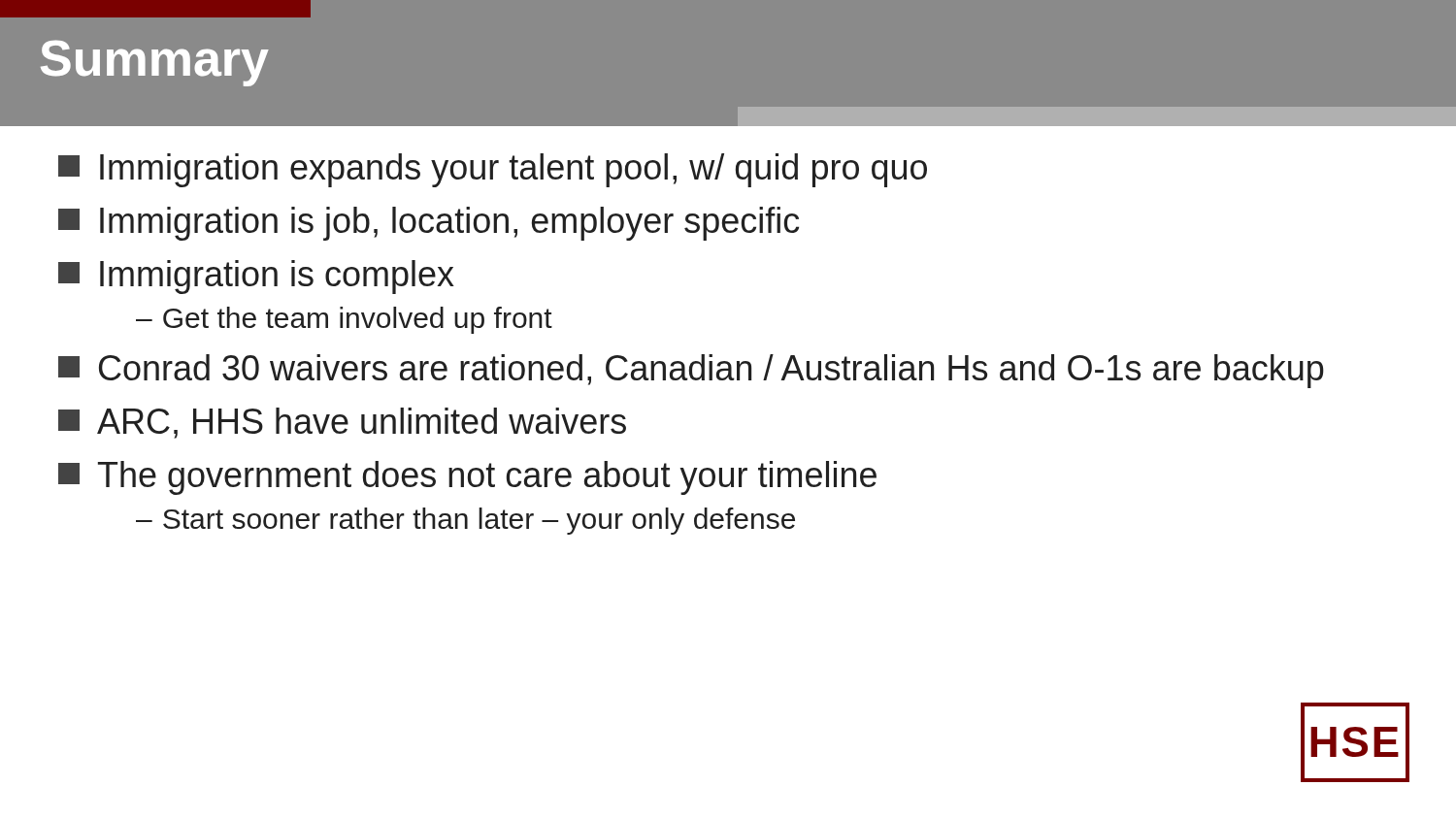Point to the block starting "Conrad 30 waivers"

point(691,368)
